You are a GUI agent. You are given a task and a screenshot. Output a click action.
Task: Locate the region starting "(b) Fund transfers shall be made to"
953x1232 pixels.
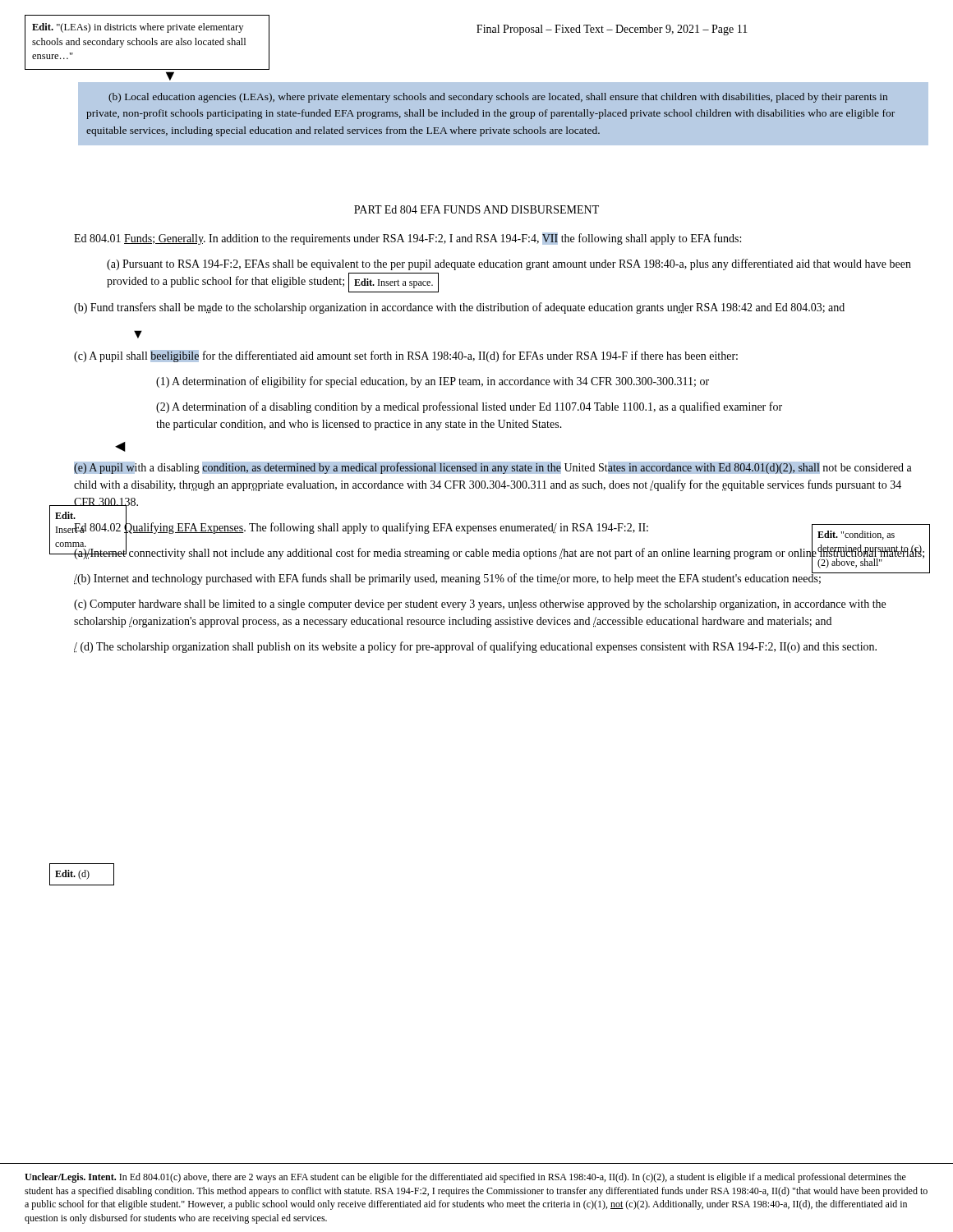(x=459, y=308)
